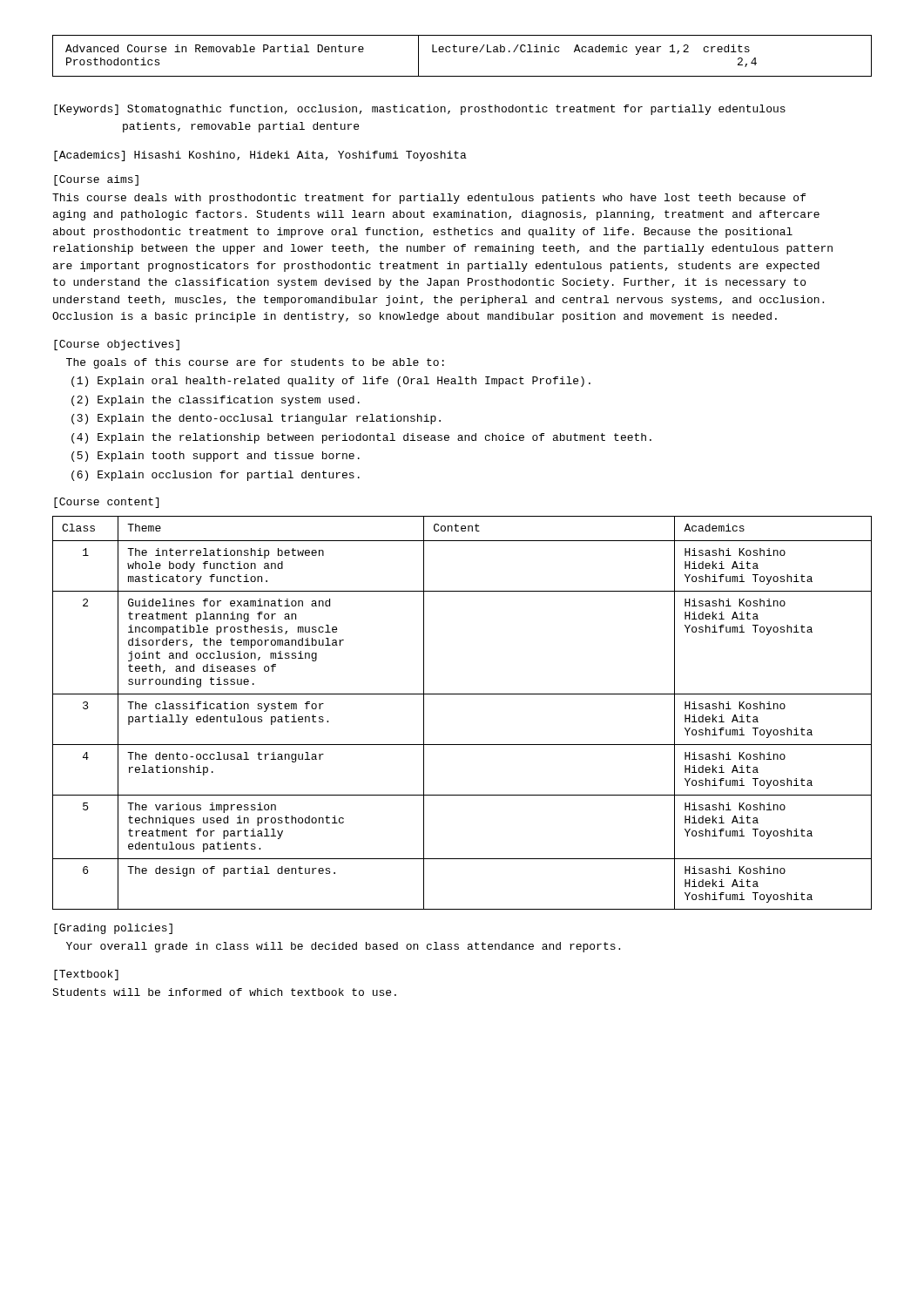This screenshot has width=924, height=1307.
Task: Find the text block that reads "This course deals with"
Action: [443, 257]
